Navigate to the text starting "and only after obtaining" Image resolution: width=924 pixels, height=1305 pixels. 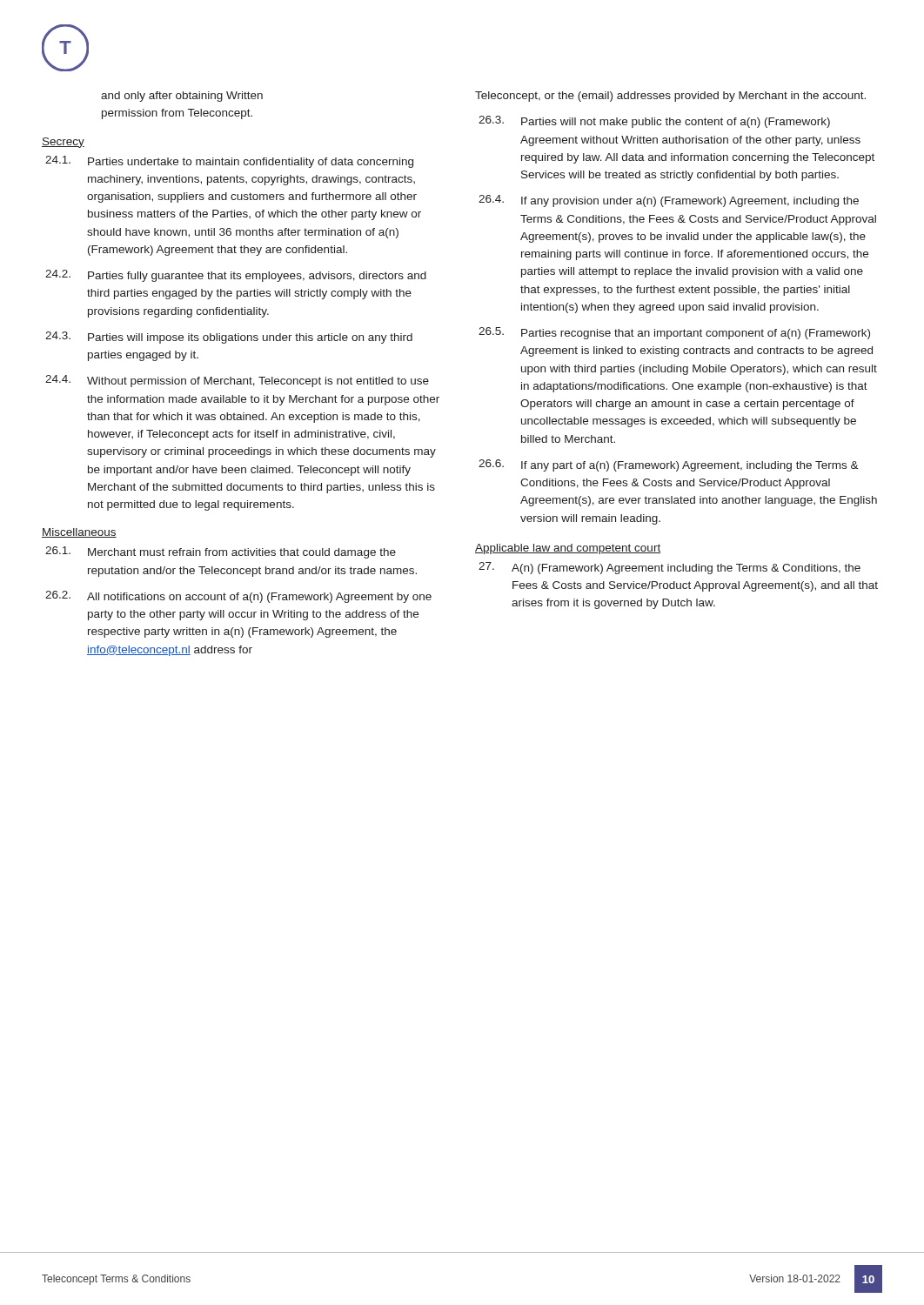182,104
